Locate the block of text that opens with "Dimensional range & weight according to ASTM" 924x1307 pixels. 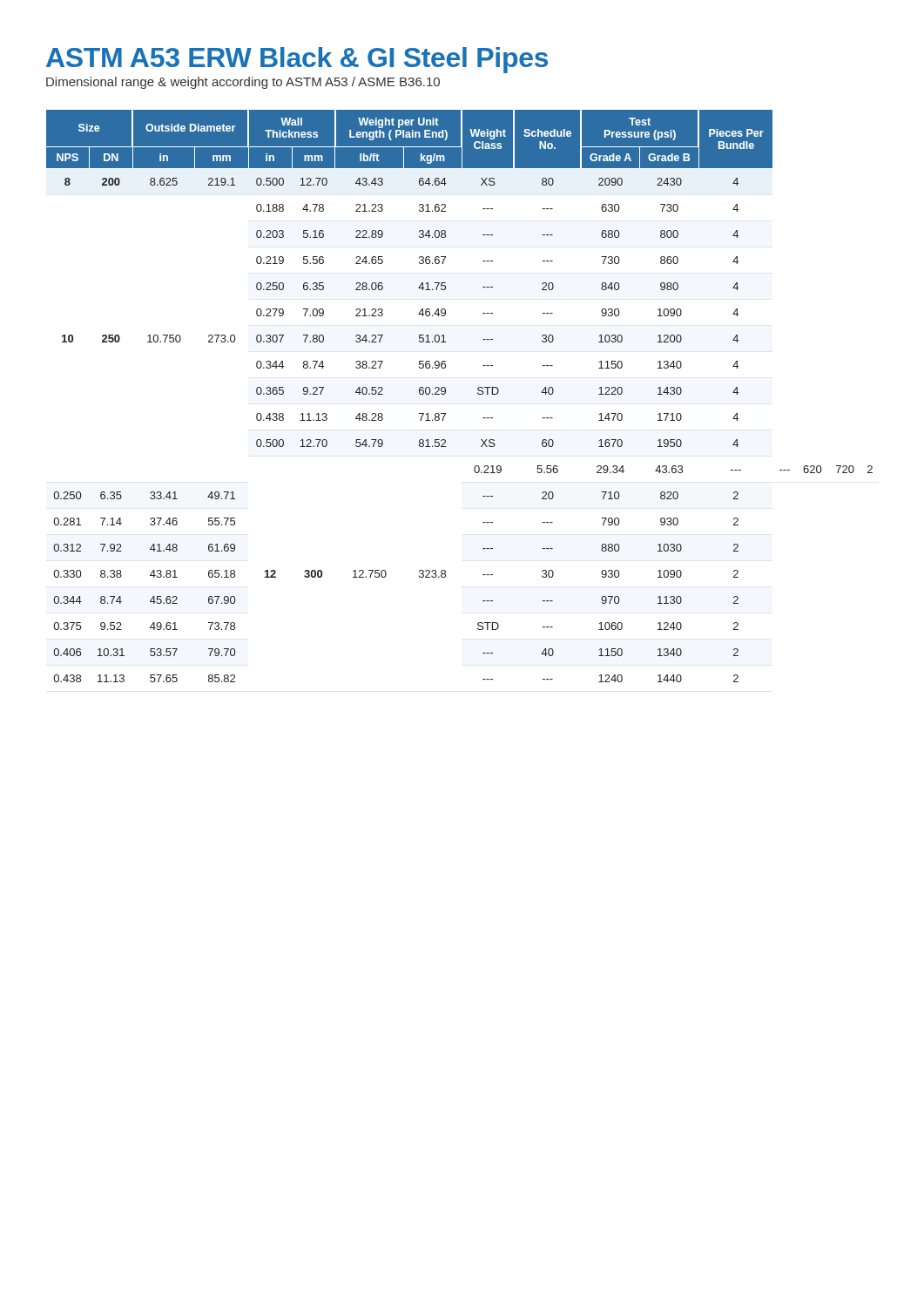click(243, 81)
